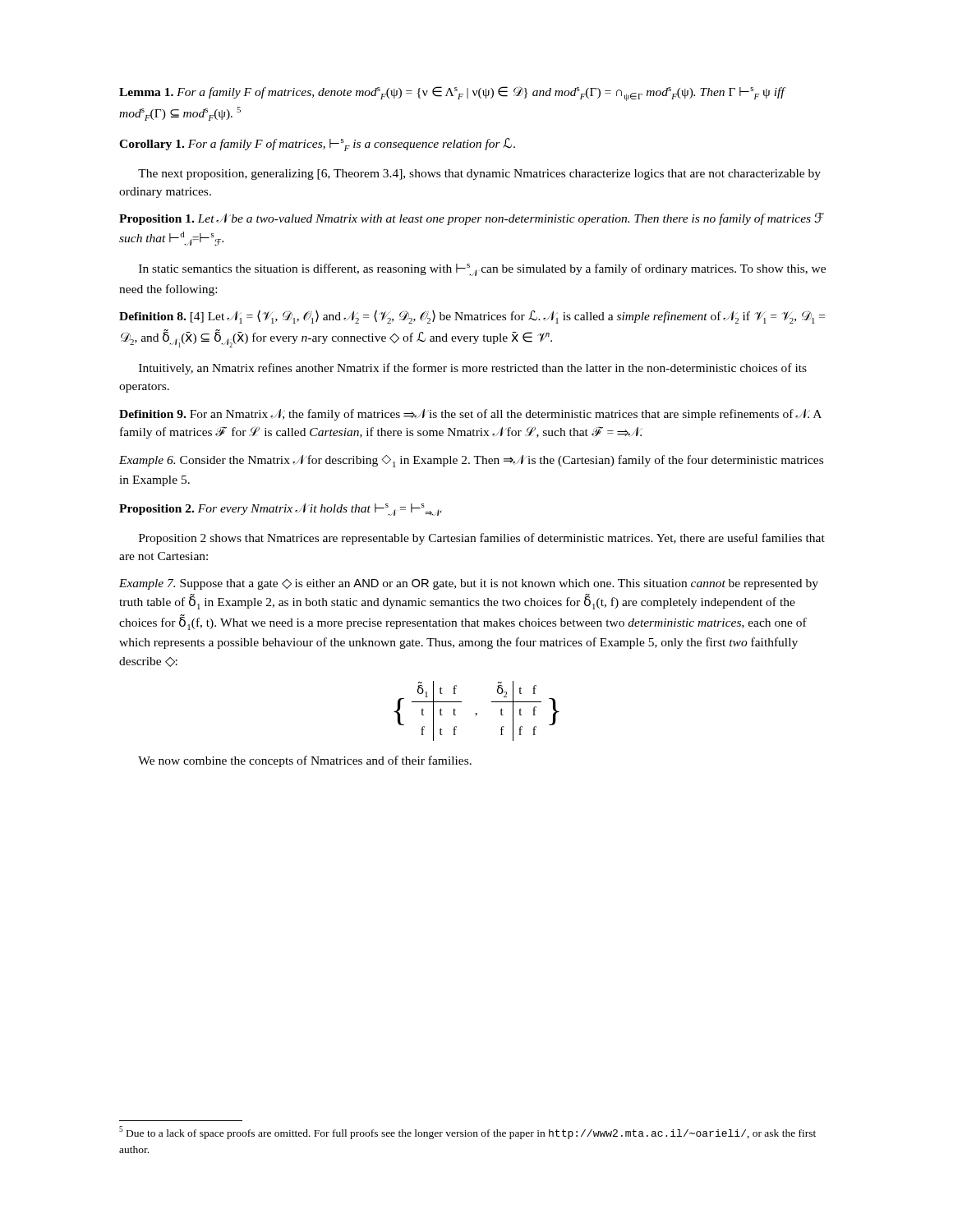This screenshot has height=1232, width=953.
Task: Locate the text block that says "We now combine the"
Action: coord(305,760)
